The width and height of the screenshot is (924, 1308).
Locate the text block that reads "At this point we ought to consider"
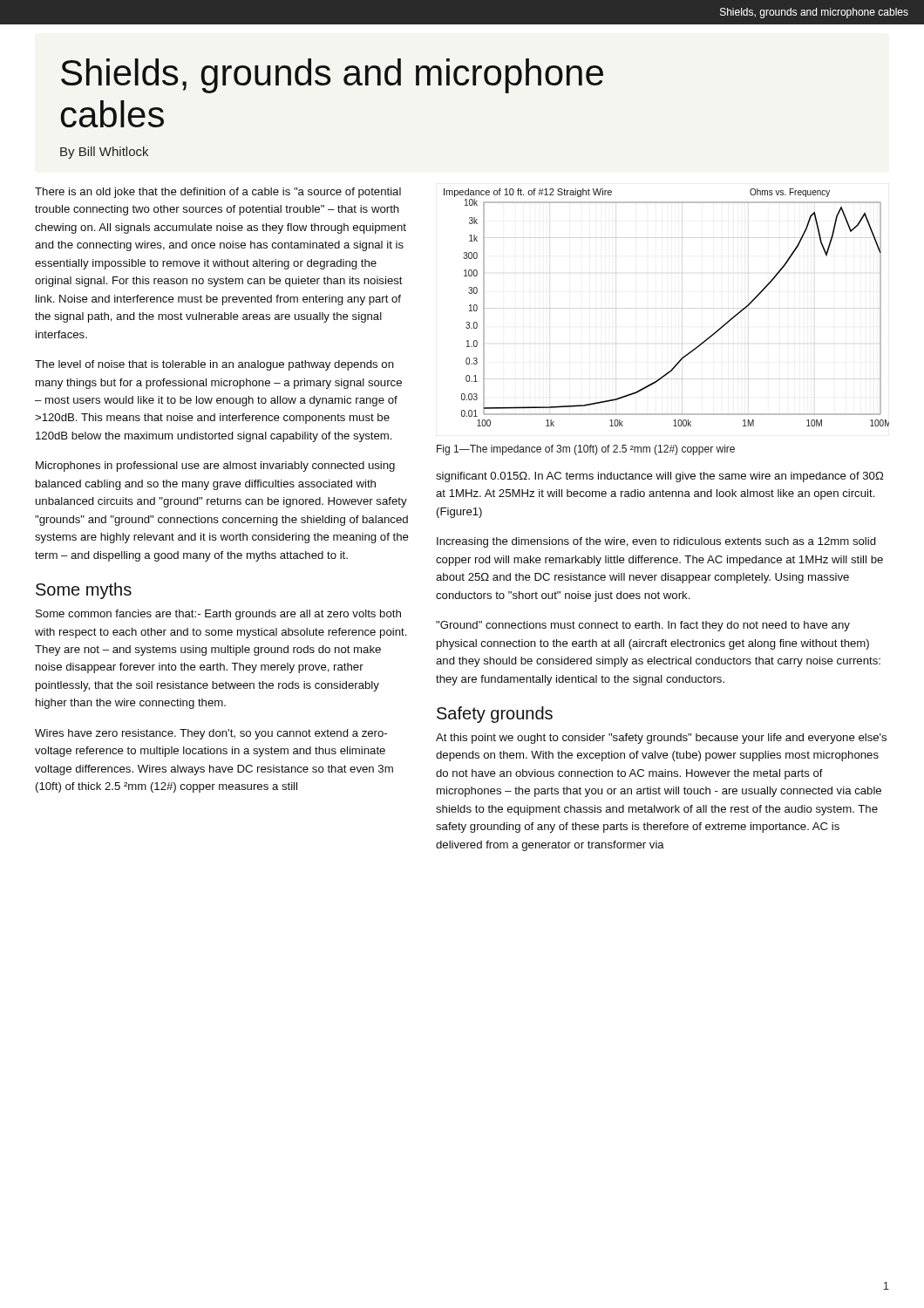point(661,791)
